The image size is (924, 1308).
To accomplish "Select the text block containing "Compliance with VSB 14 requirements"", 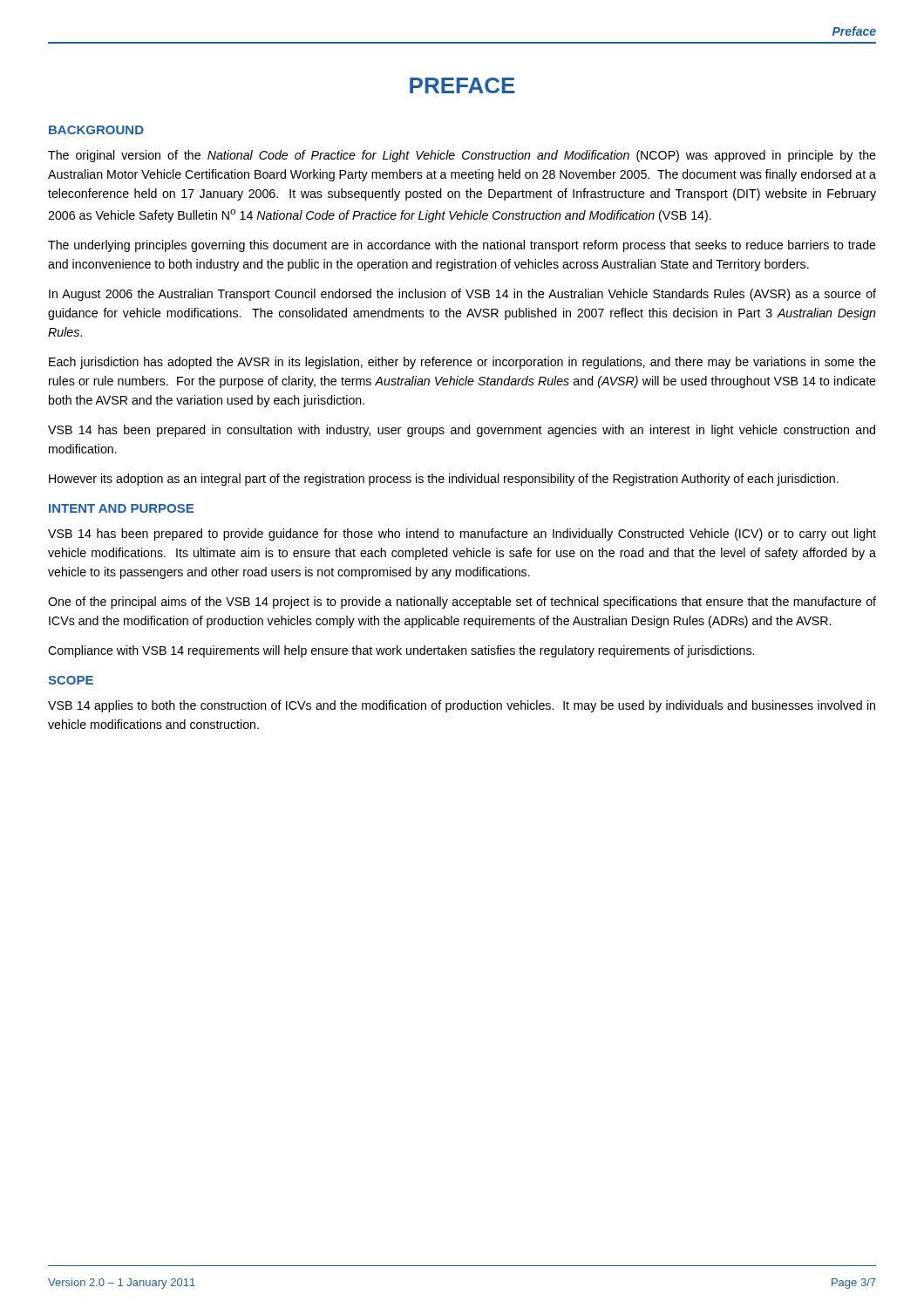I will (402, 650).
